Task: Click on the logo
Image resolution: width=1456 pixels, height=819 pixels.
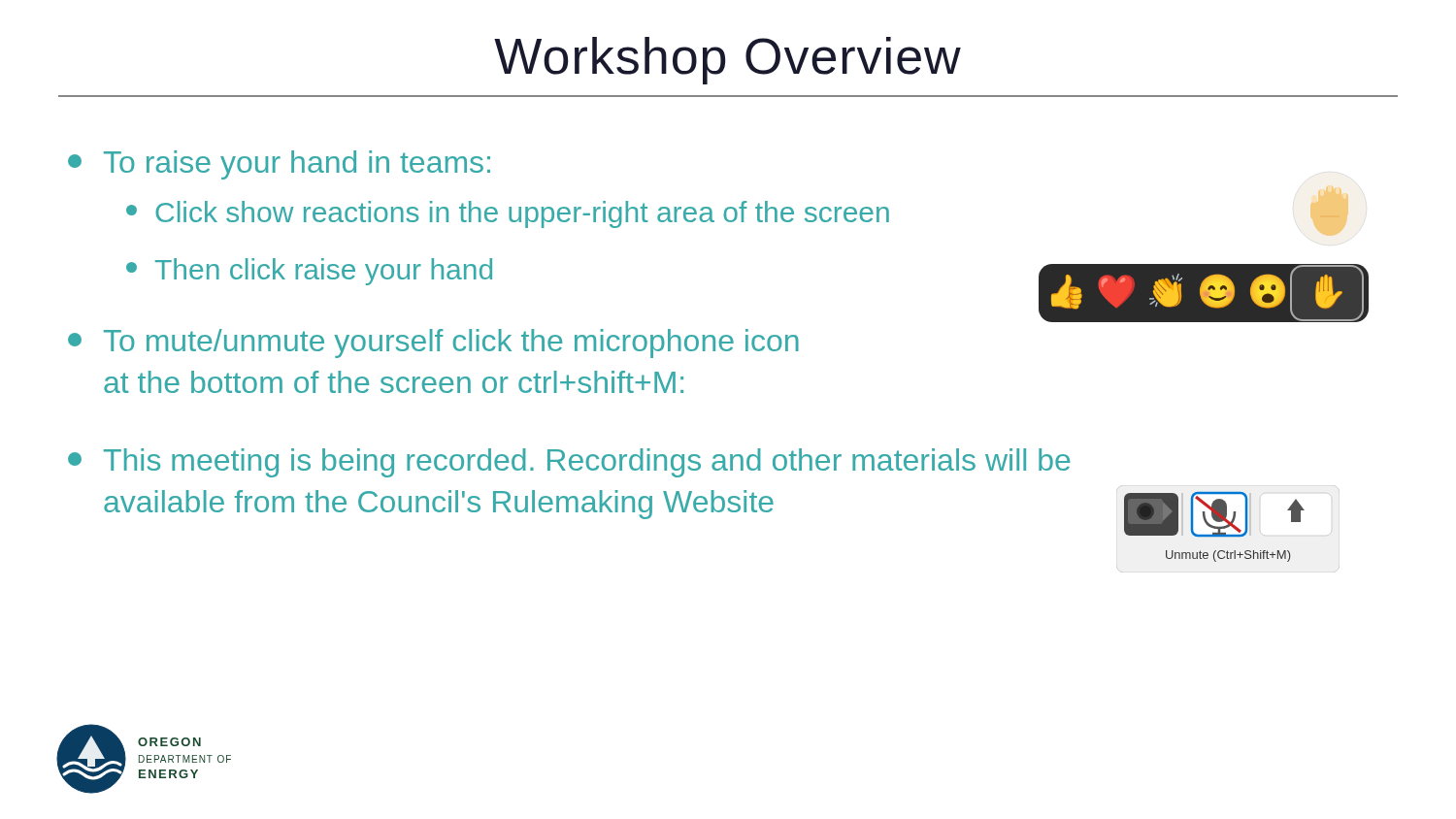Action: pos(144,759)
